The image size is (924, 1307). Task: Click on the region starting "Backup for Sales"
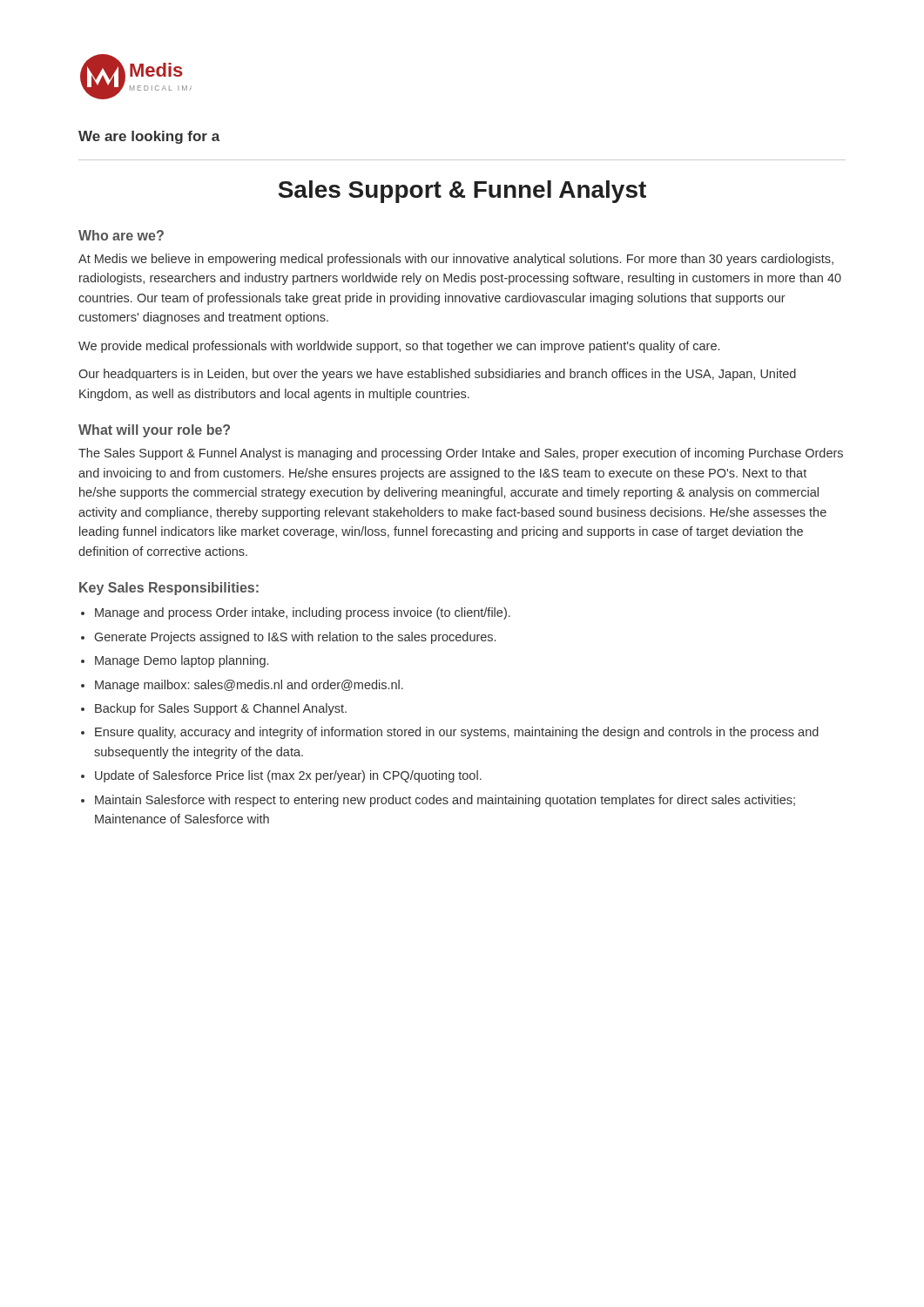pos(221,708)
